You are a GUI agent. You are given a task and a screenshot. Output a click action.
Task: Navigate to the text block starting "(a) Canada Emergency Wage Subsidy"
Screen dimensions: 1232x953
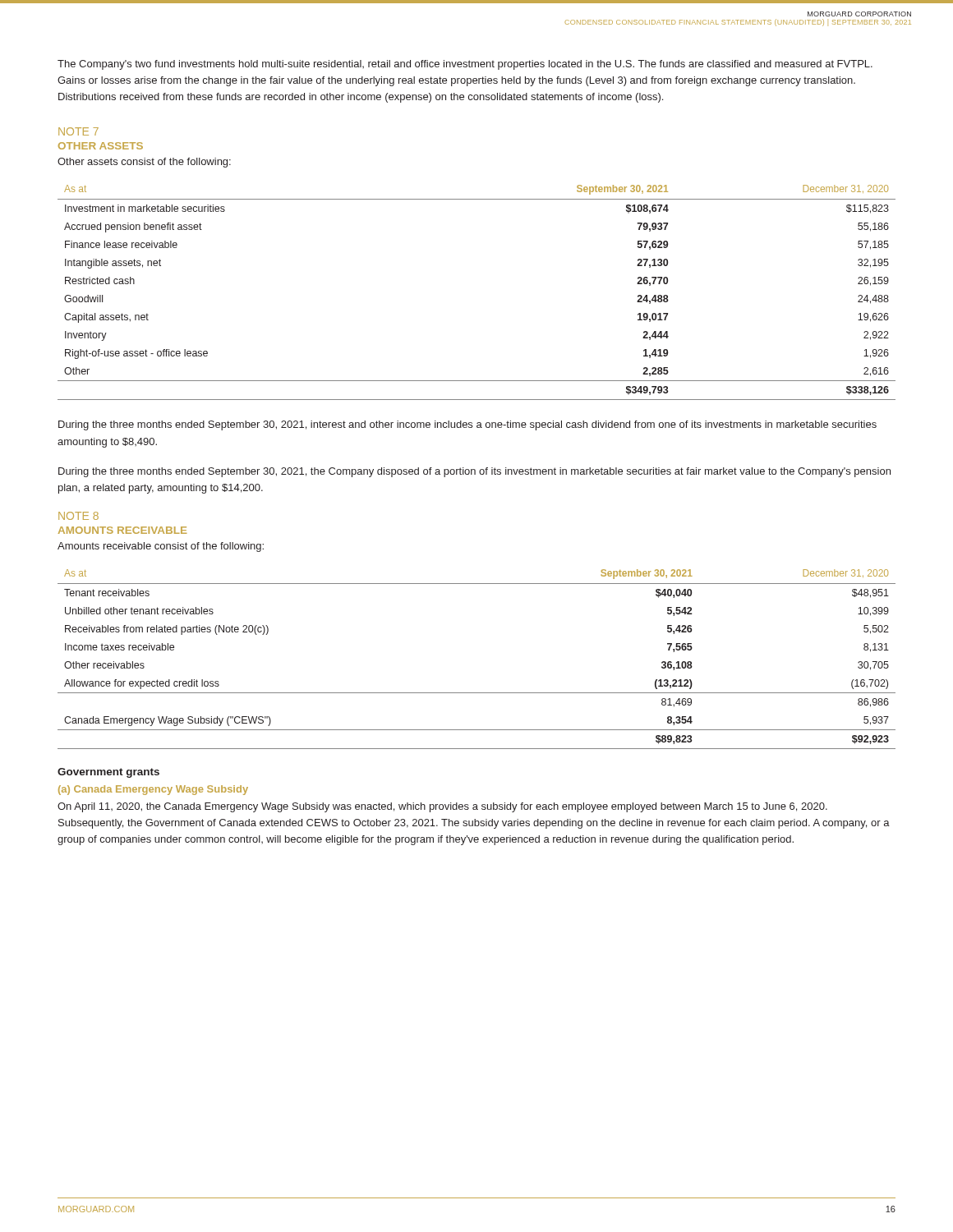(x=153, y=790)
